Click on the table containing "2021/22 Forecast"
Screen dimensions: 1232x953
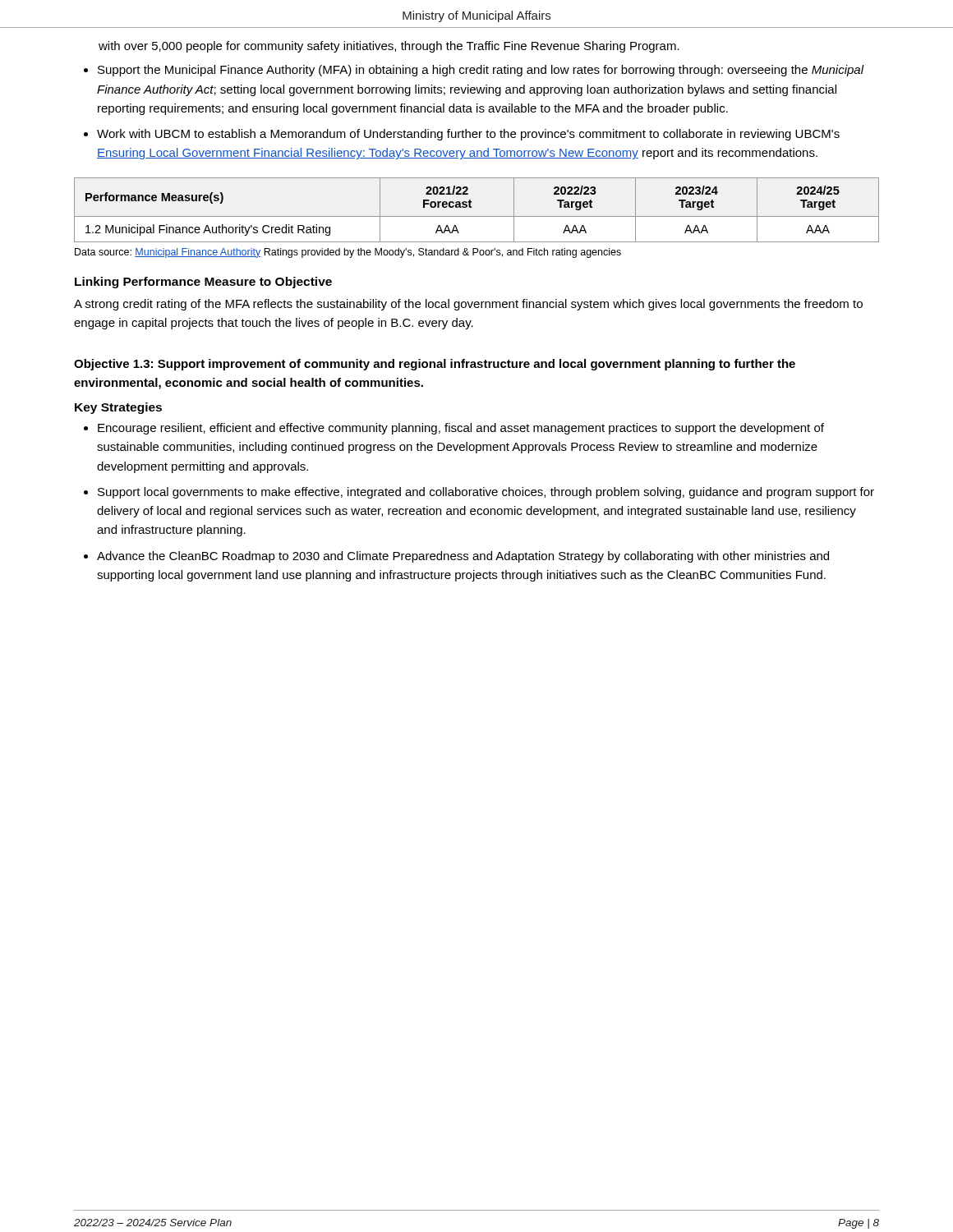[476, 209]
